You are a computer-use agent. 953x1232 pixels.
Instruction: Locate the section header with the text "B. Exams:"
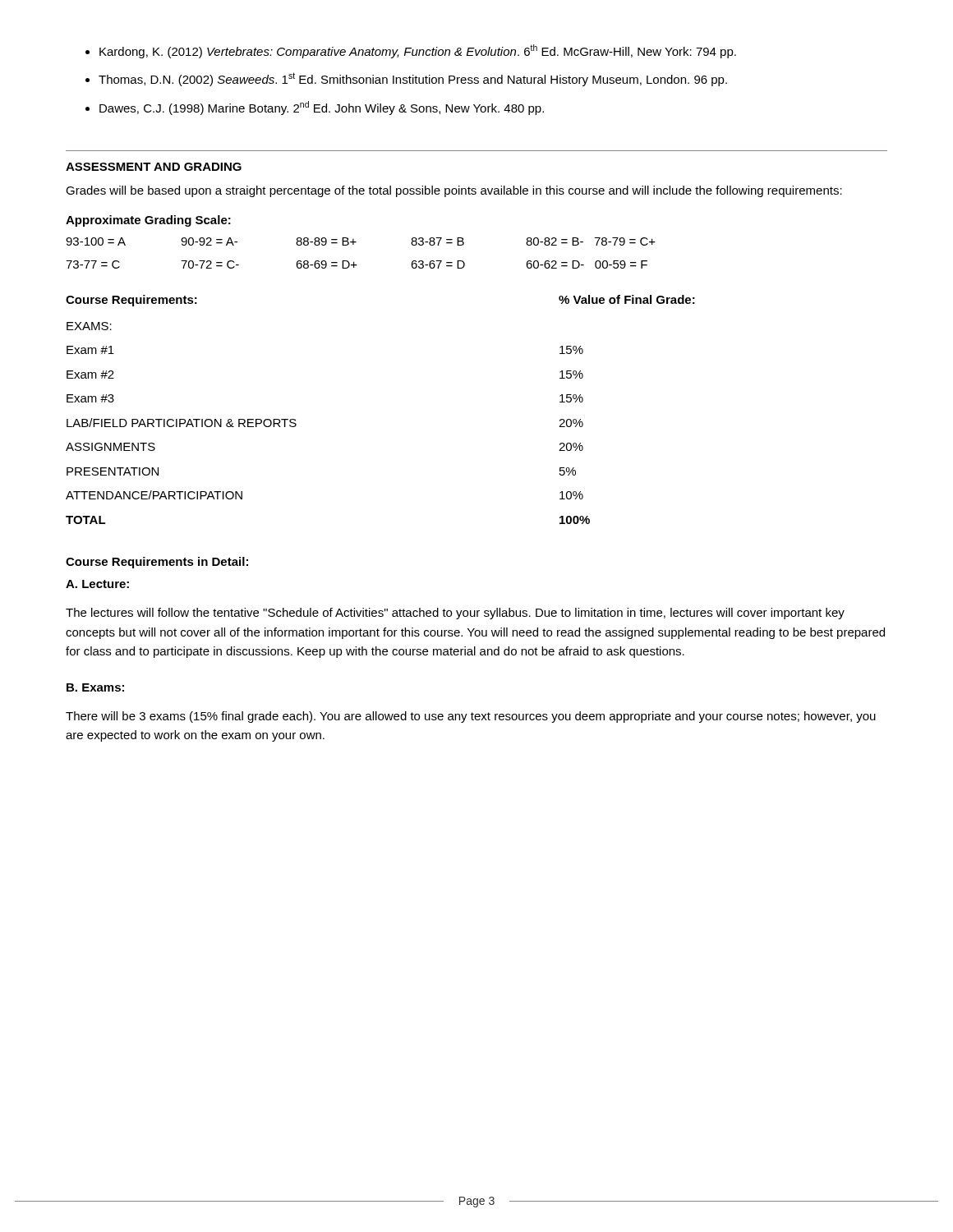pos(96,687)
